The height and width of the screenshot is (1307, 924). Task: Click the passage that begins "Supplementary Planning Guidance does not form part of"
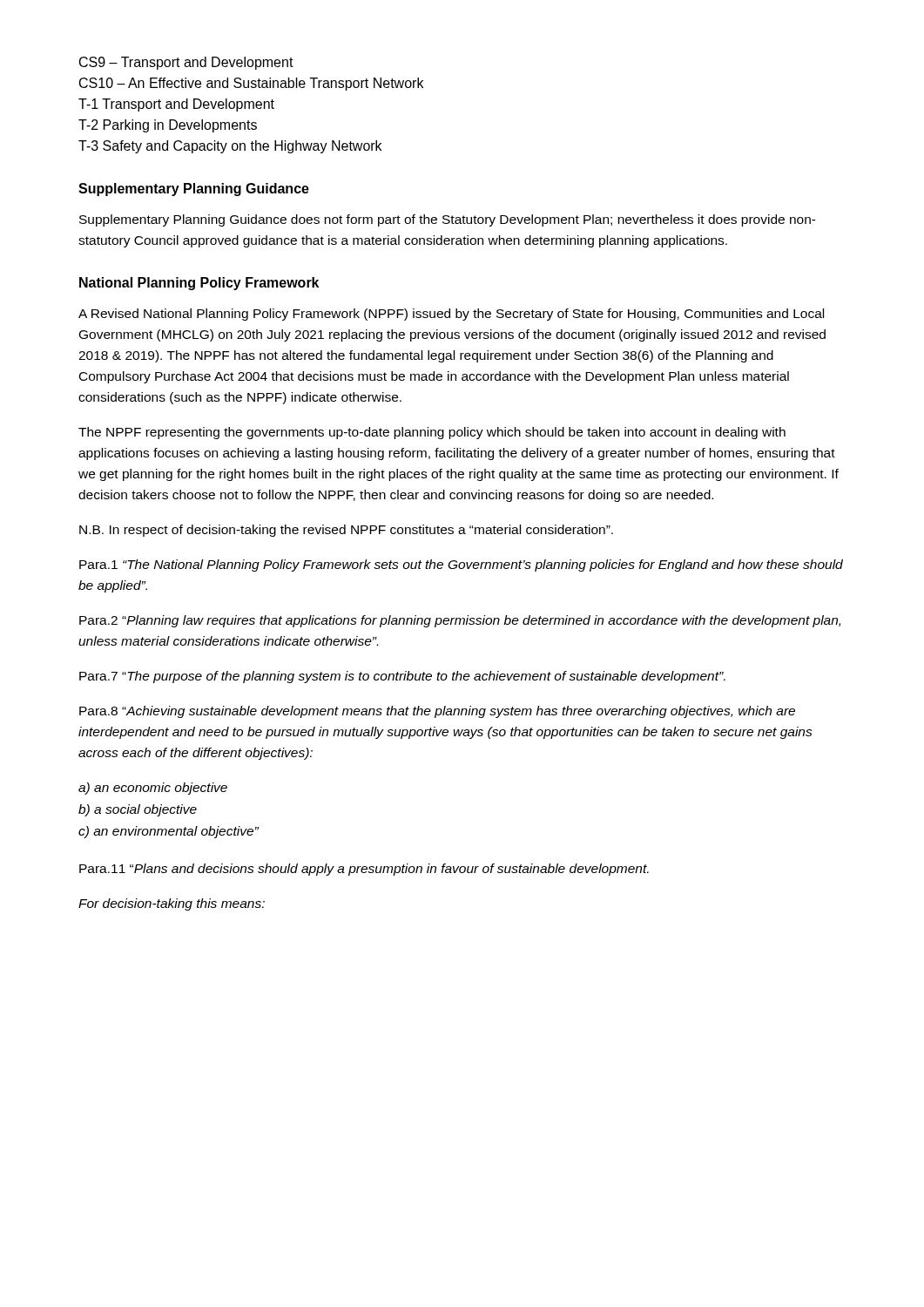447,230
